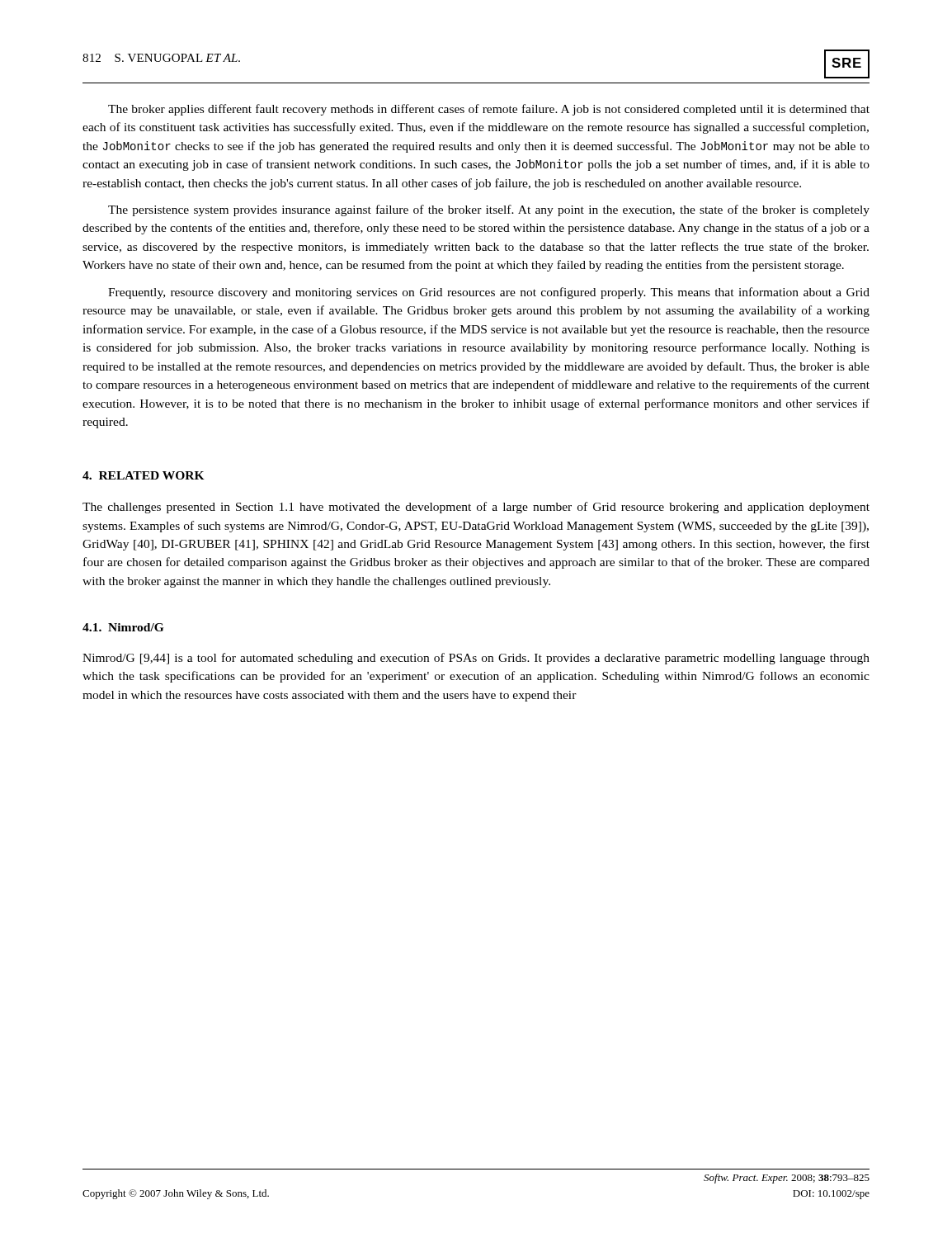Click on the text block that reads "The persistence system provides insurance against failure"

coord(476,237)
